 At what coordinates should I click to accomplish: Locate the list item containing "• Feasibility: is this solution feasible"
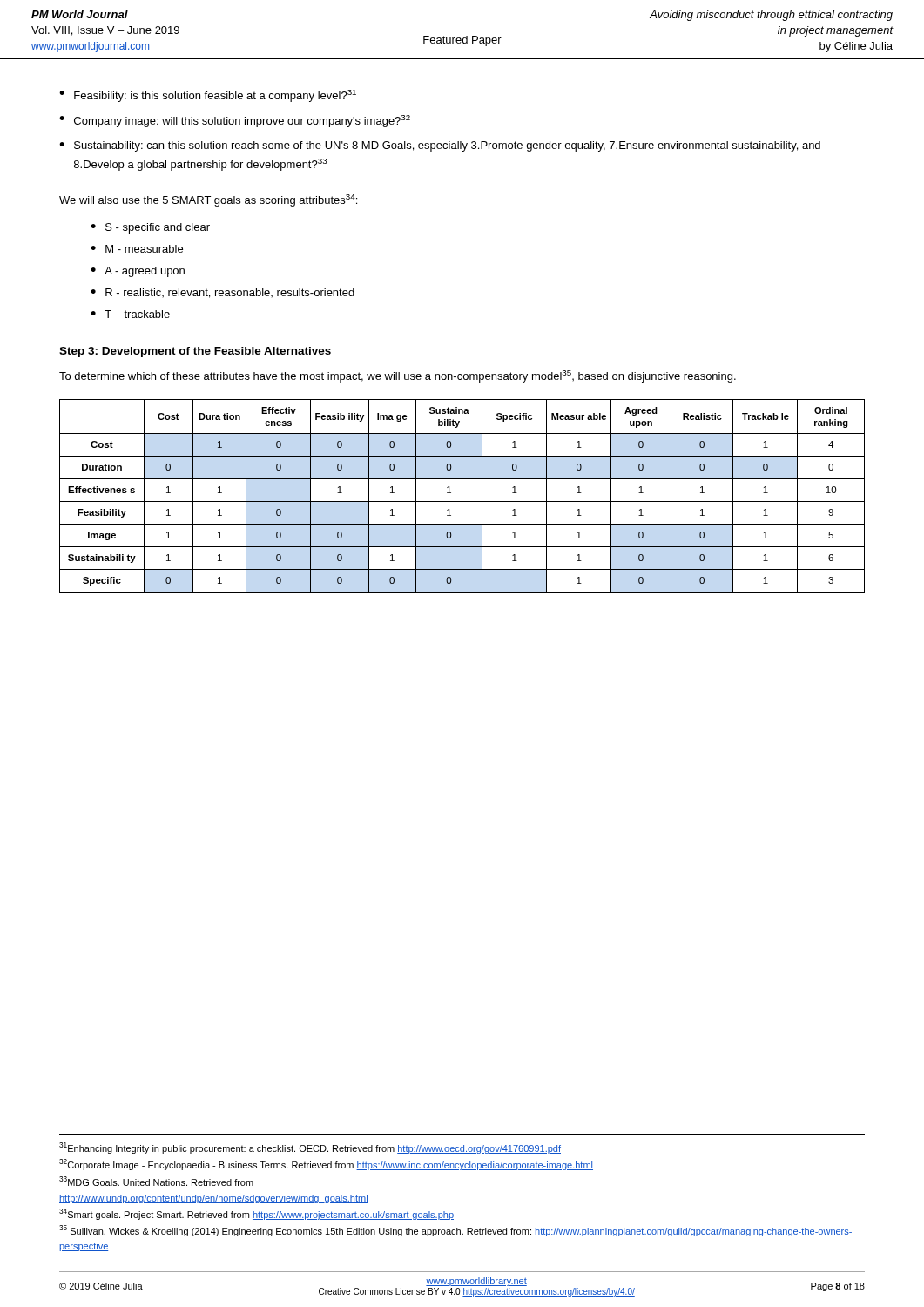(208, 95)
